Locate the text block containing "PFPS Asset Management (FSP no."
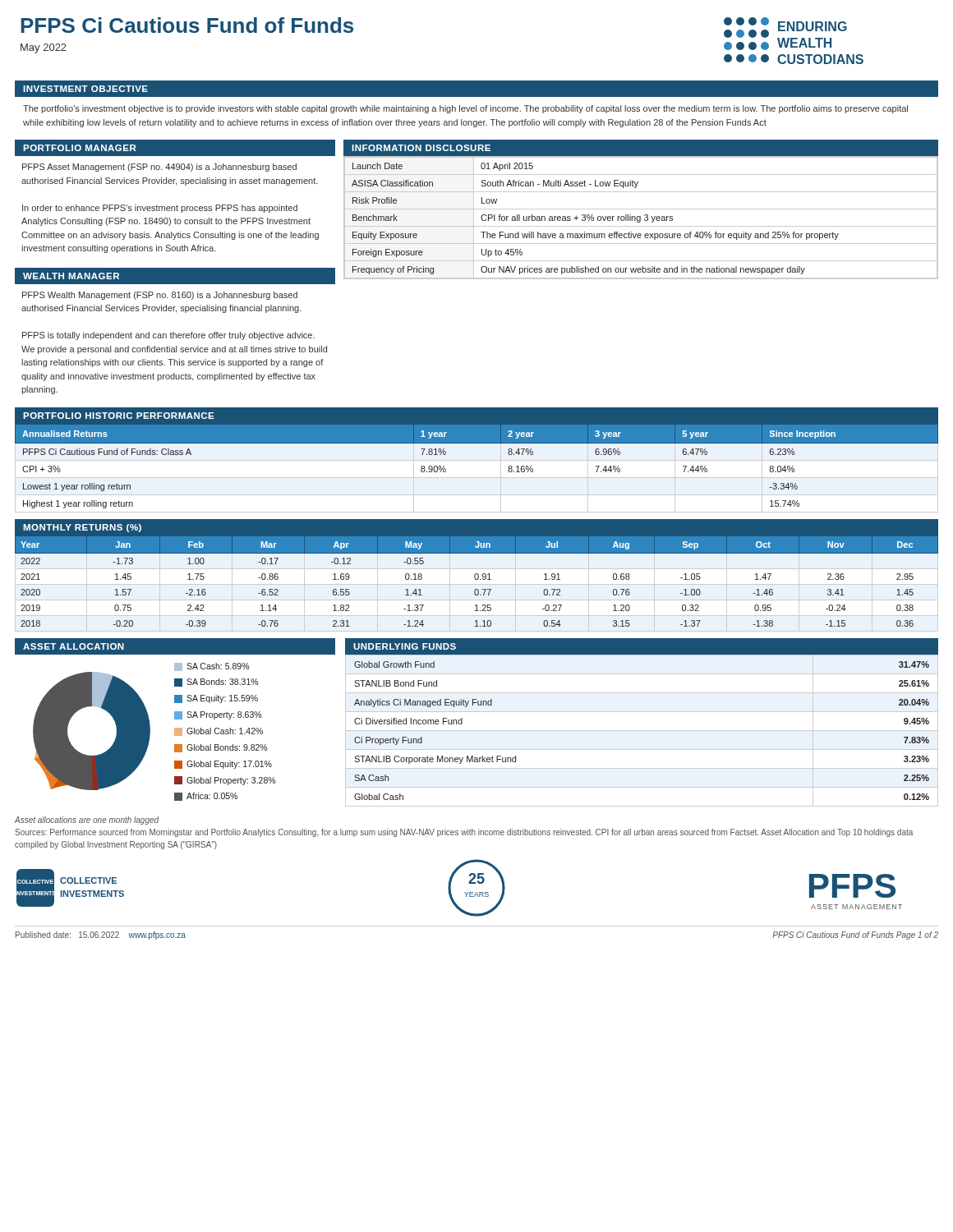Screen dimensions: 1232x953 (x=170, y=207)
